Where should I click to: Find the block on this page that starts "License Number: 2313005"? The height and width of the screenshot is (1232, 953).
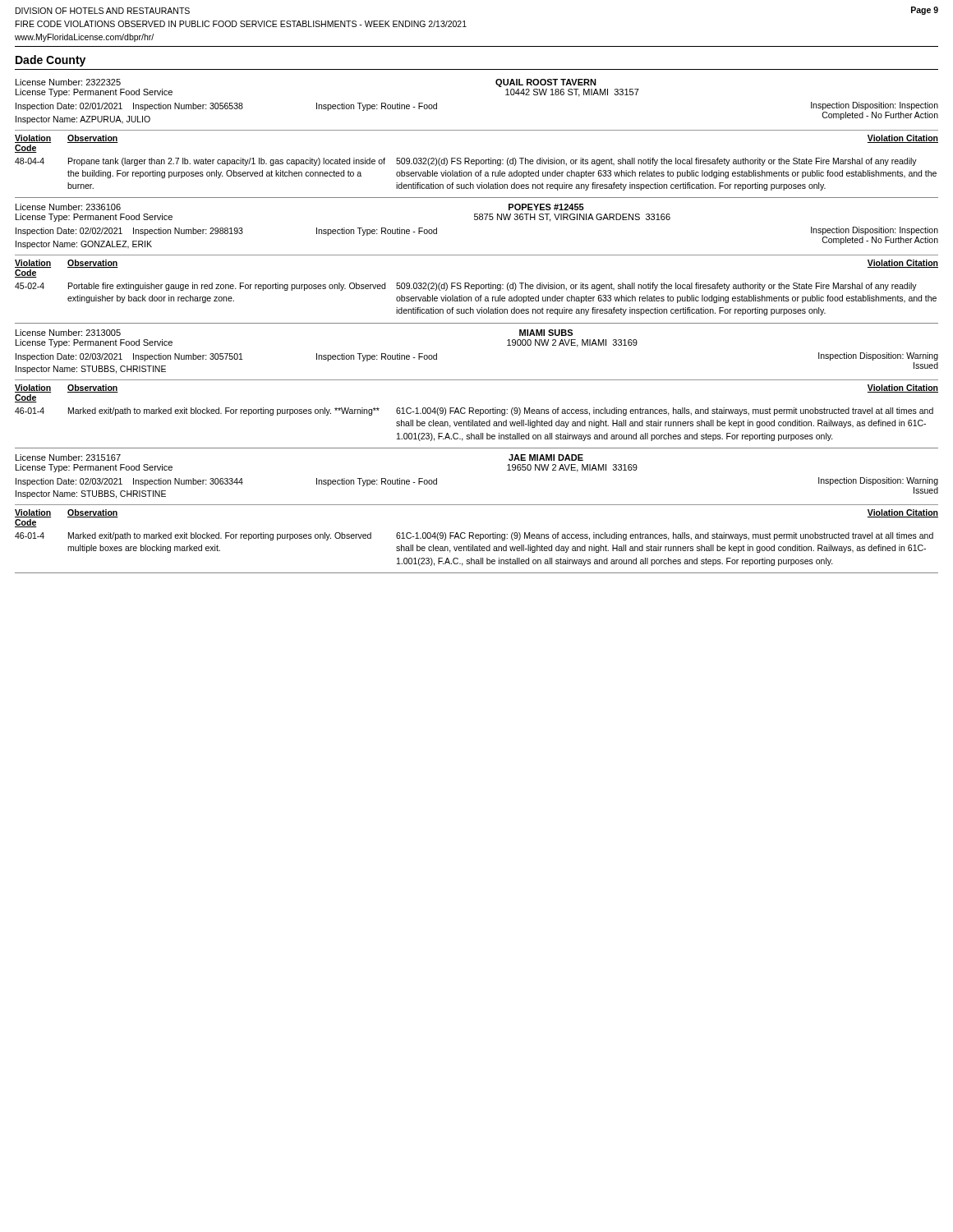476,385
